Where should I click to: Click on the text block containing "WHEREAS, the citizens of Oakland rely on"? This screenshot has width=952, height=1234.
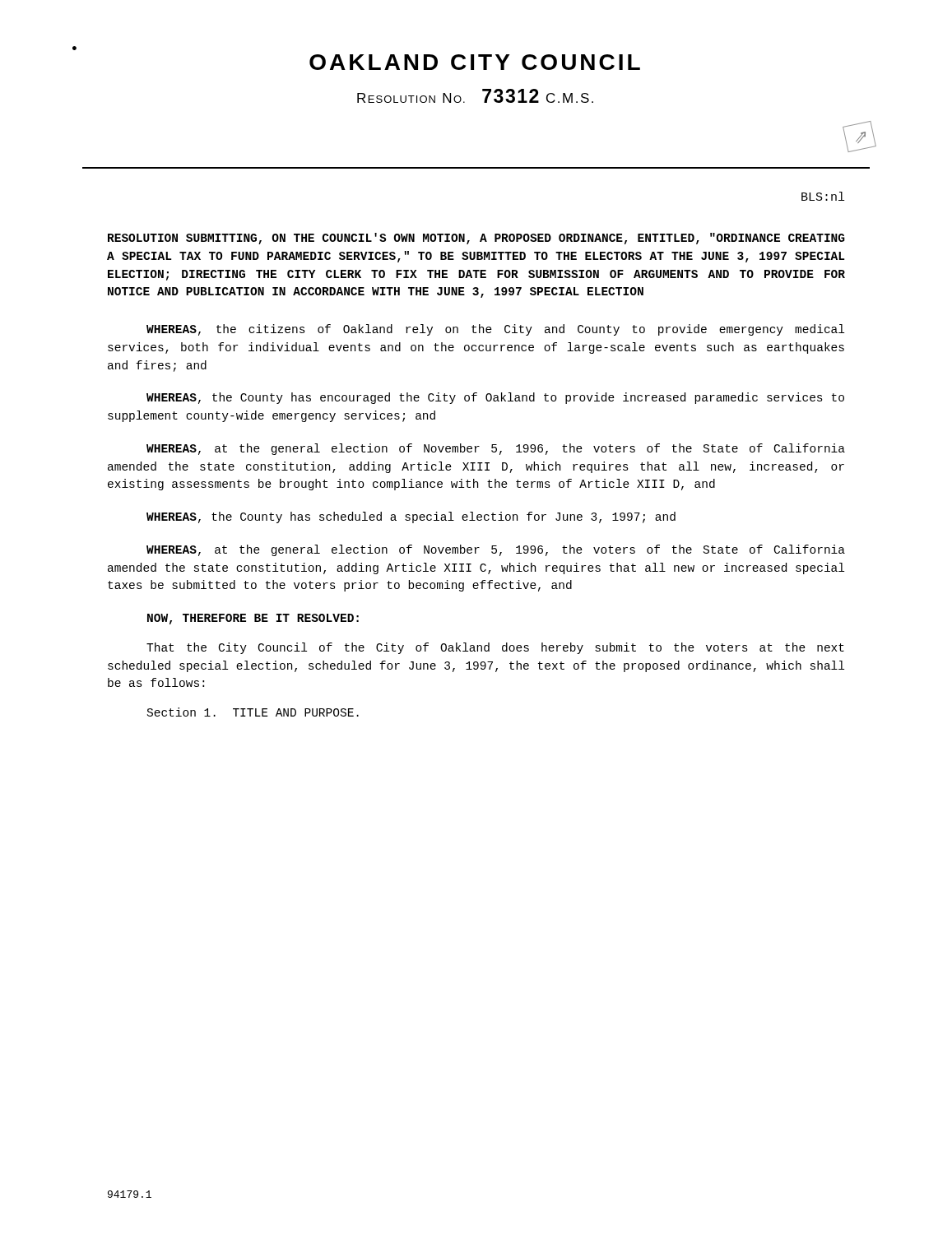(x=476, y=348)
